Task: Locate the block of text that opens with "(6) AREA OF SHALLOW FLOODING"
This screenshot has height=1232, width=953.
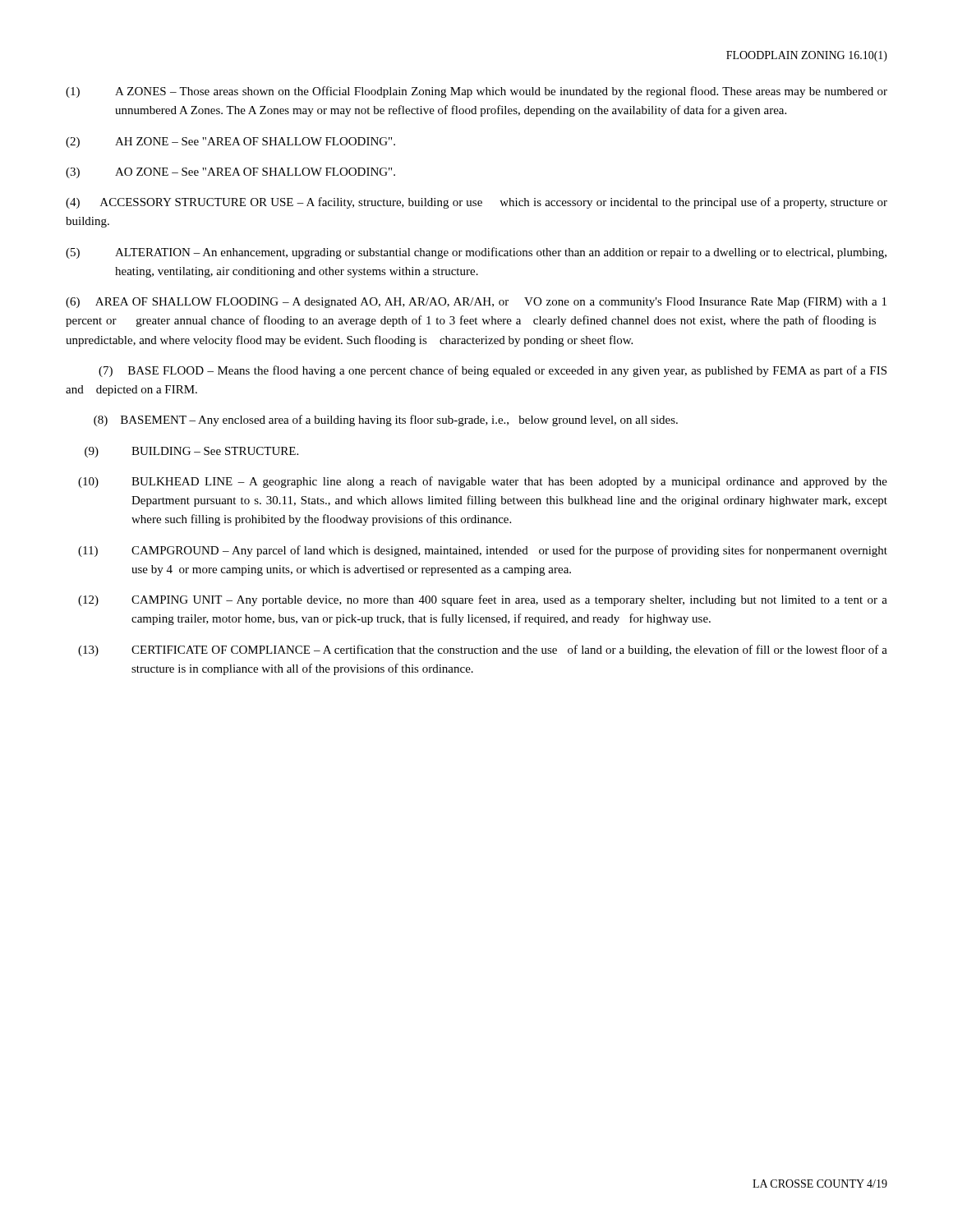Action: 476,321
